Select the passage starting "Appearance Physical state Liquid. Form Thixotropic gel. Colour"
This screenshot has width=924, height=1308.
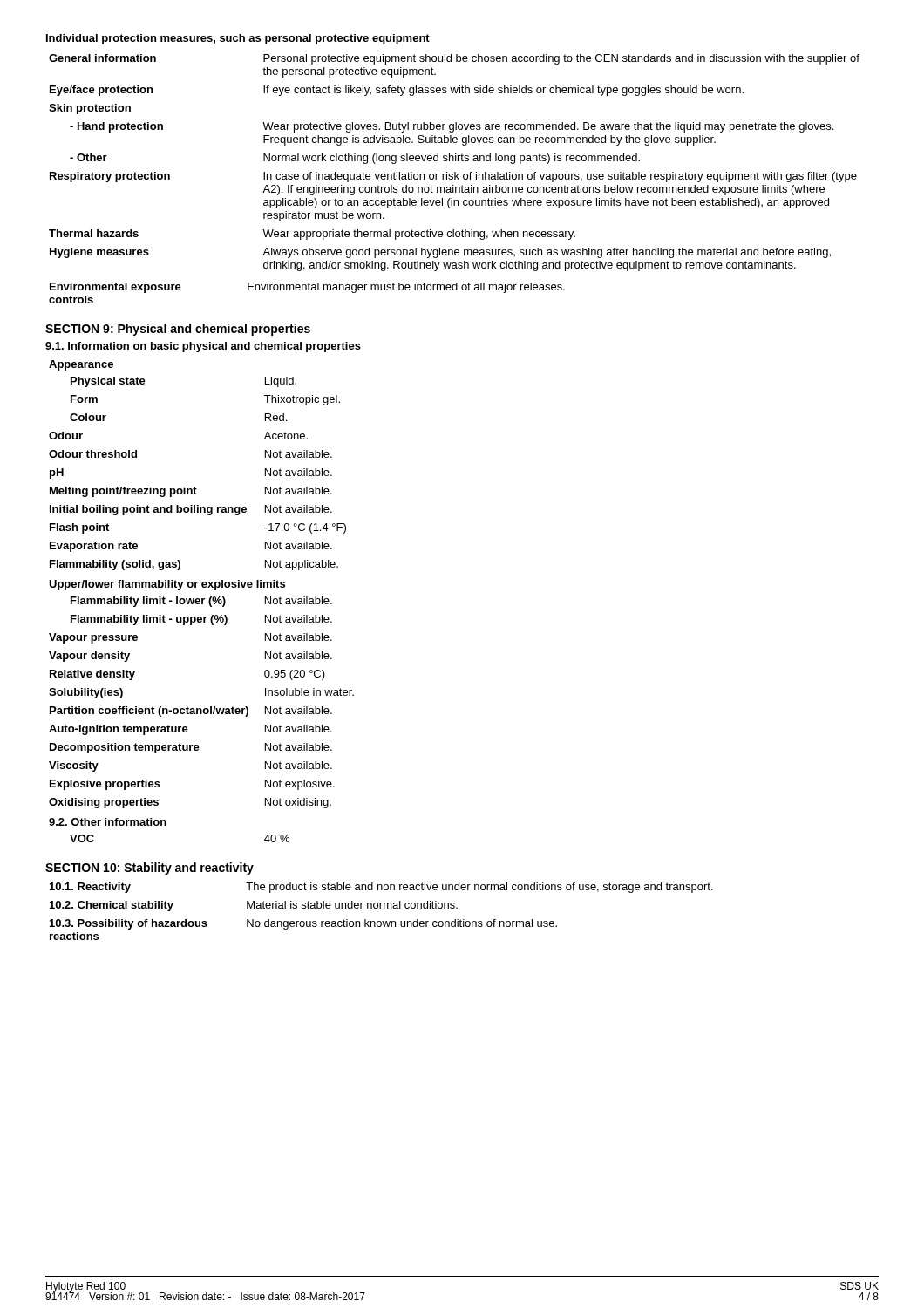(81, 365)
